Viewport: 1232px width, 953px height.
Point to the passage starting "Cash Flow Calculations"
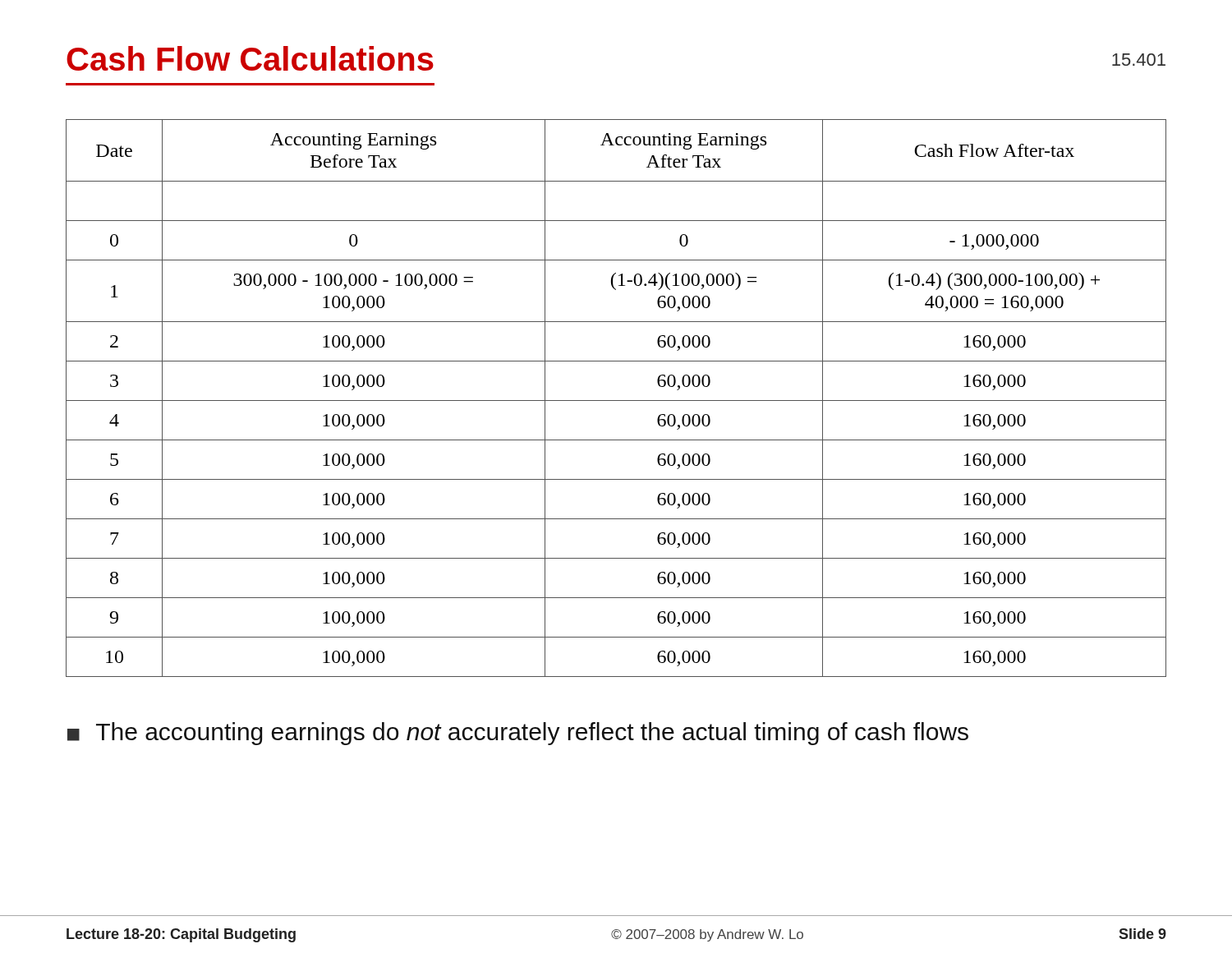250,59
